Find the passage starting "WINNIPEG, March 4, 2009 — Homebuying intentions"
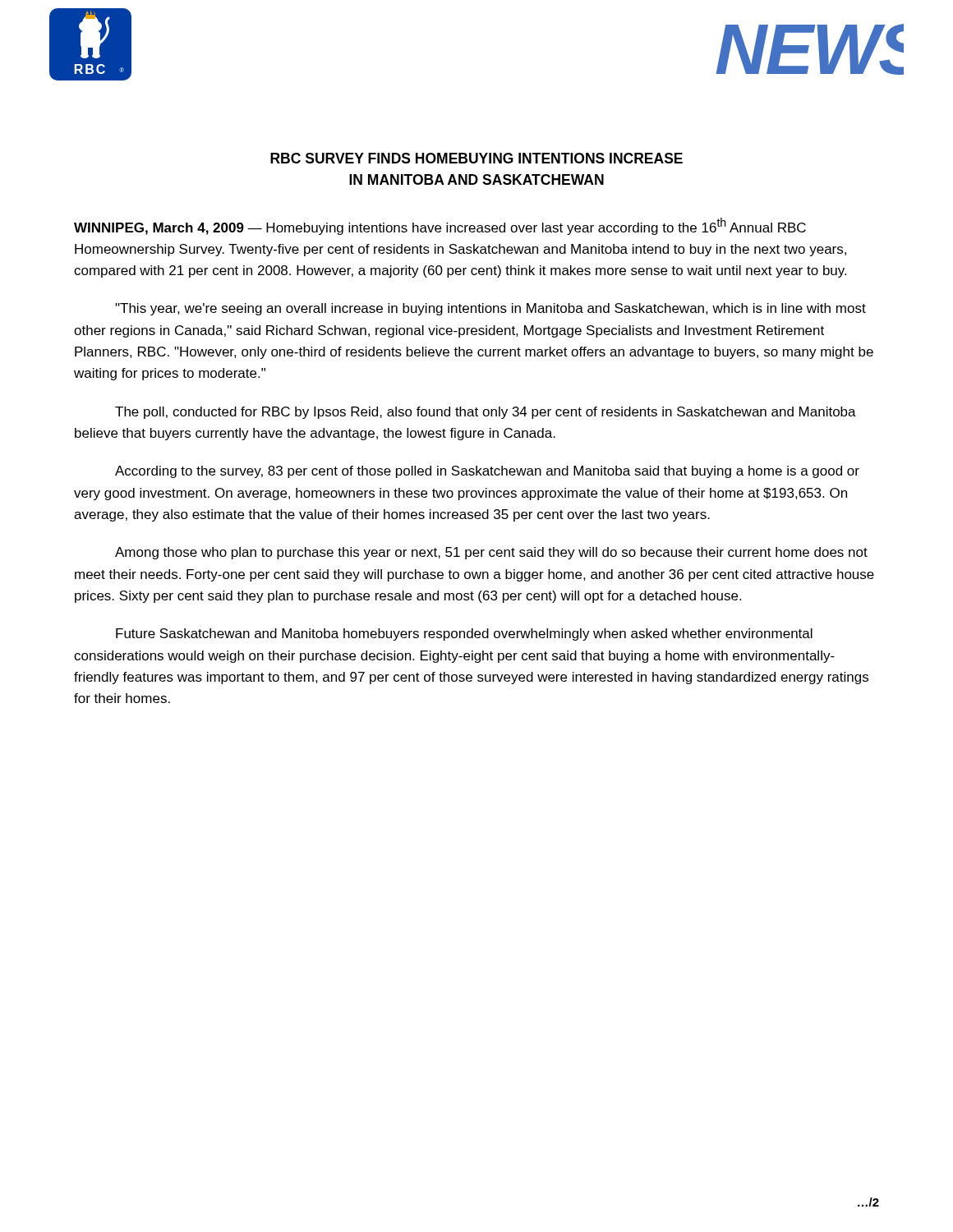953x1232 pixels. [461, 247]
